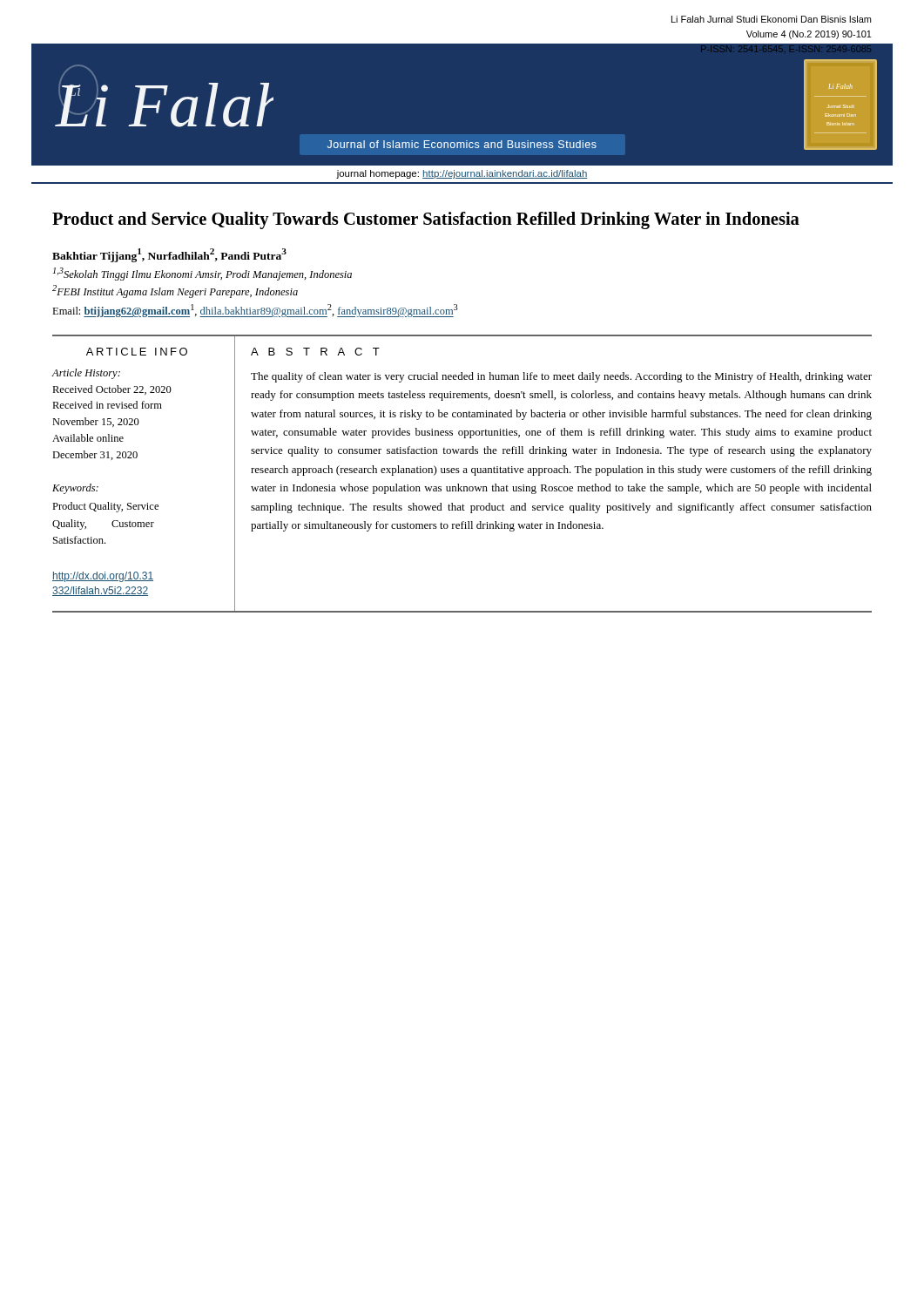Locate the text block starting "Product and Service Quality Towards"
The image size is (924, 1307).
(426, 219)
